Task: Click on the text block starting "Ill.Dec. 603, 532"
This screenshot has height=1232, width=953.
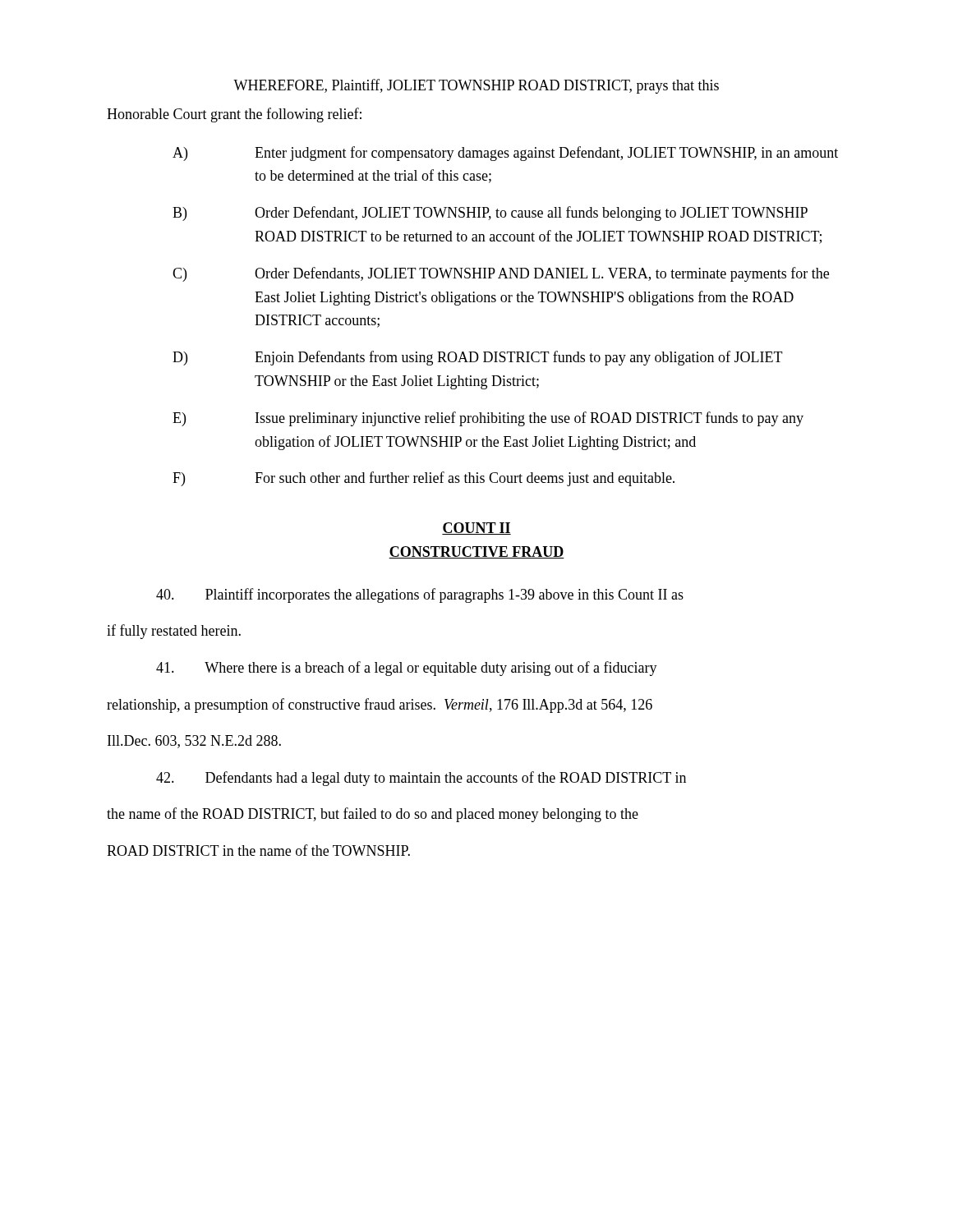Action: 194,741
